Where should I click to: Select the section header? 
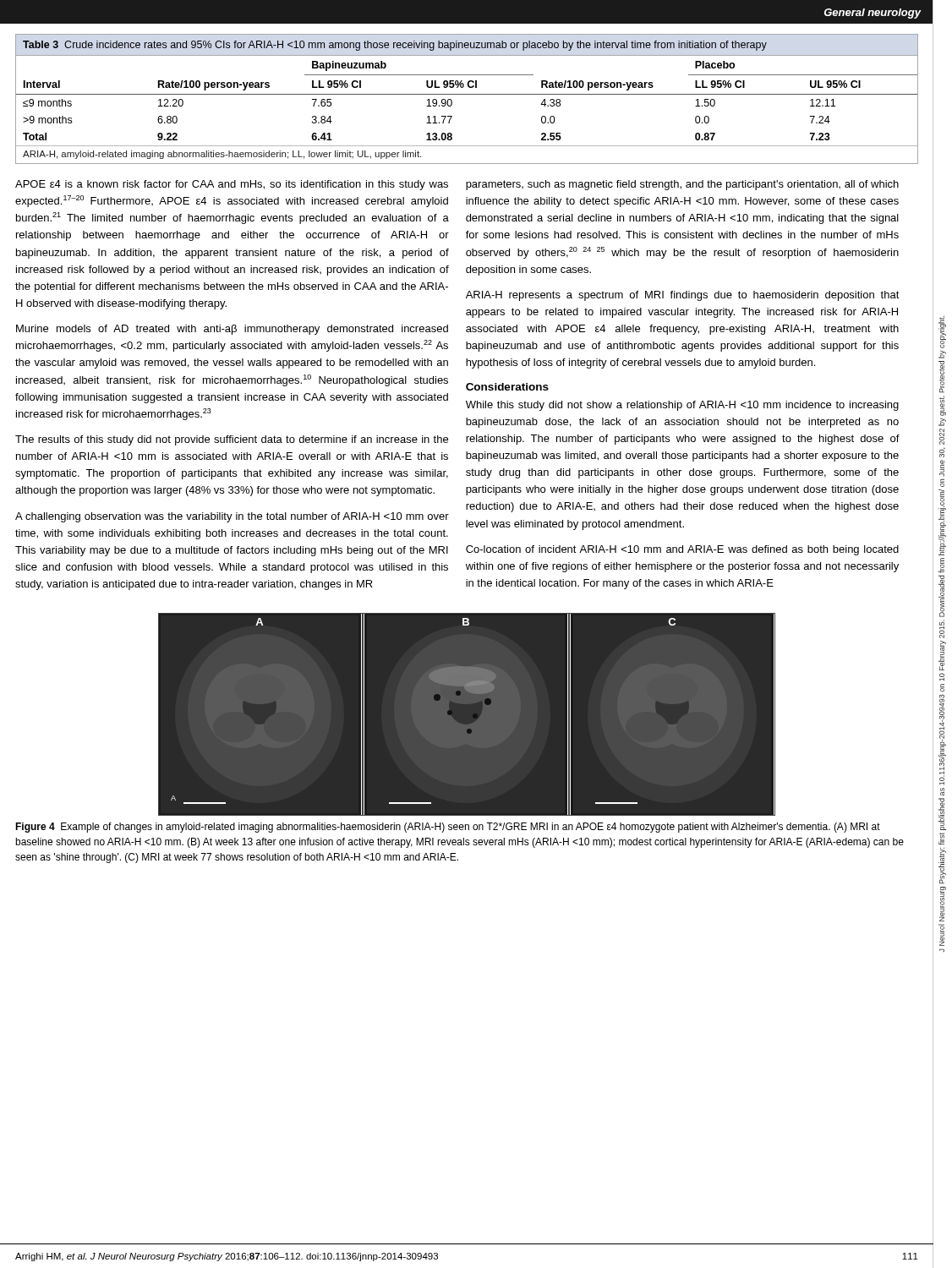tap(507, 386)
